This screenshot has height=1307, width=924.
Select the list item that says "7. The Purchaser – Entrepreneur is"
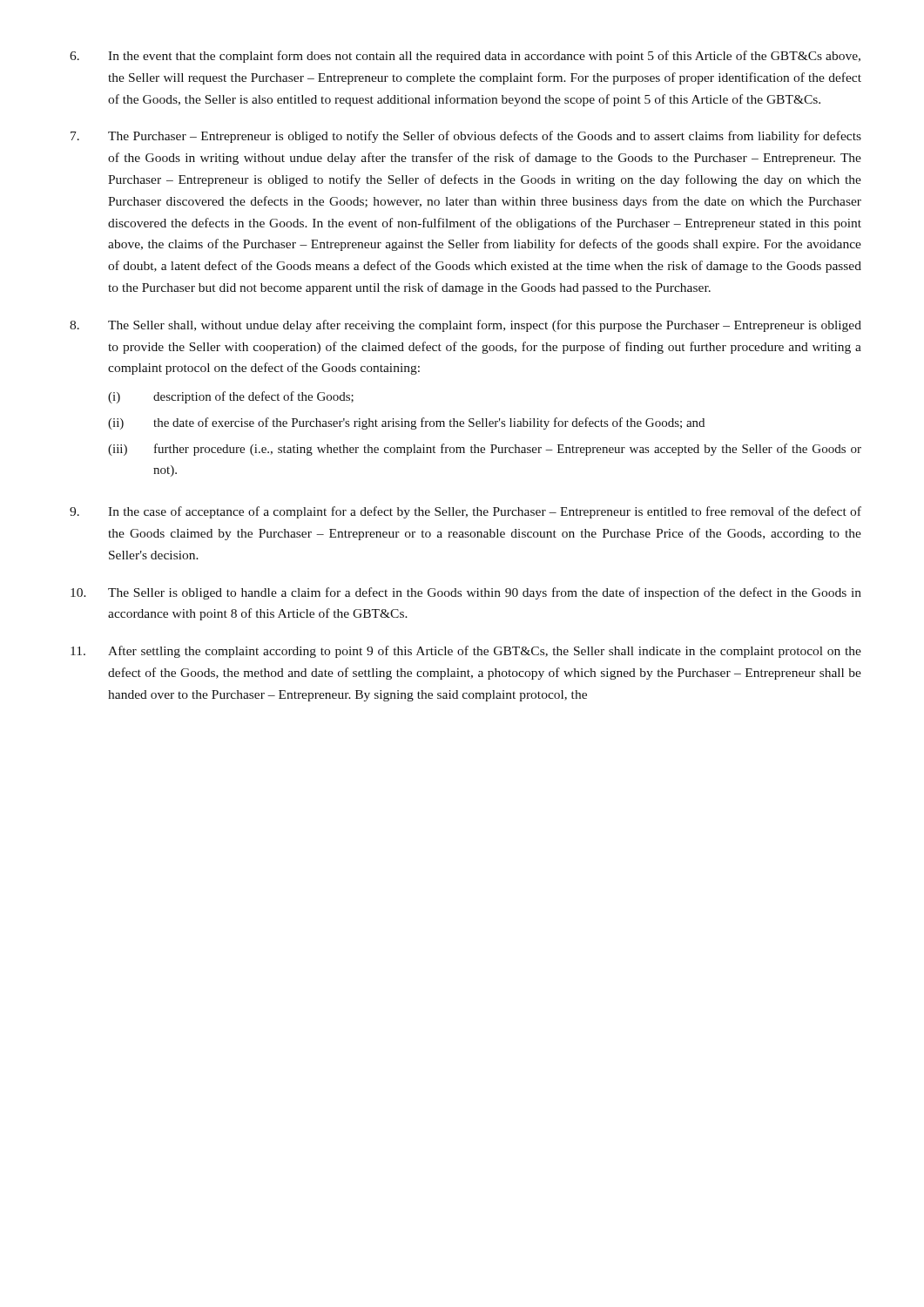point(465,212)
